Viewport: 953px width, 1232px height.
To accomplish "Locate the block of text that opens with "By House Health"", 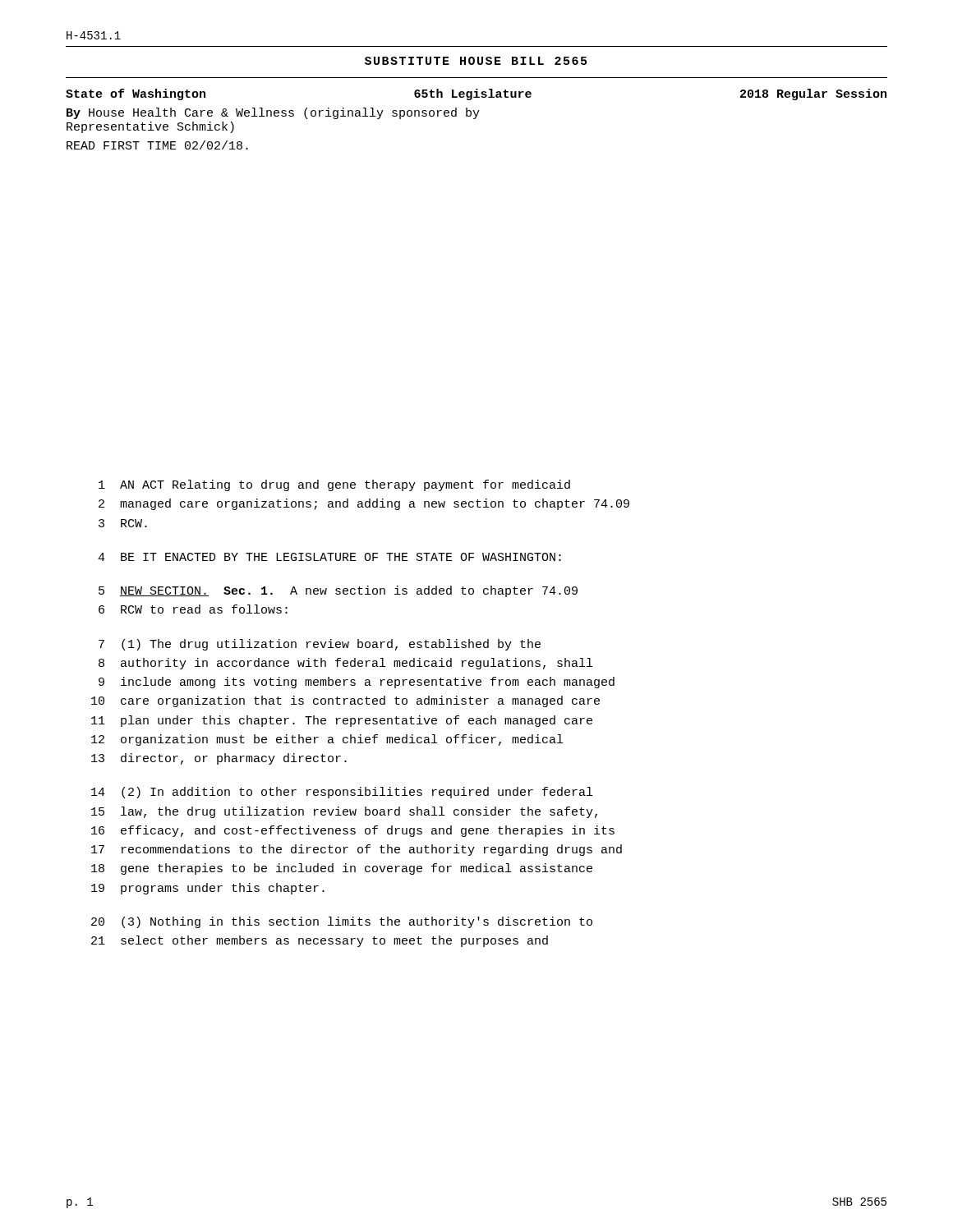I will (273, 121).
